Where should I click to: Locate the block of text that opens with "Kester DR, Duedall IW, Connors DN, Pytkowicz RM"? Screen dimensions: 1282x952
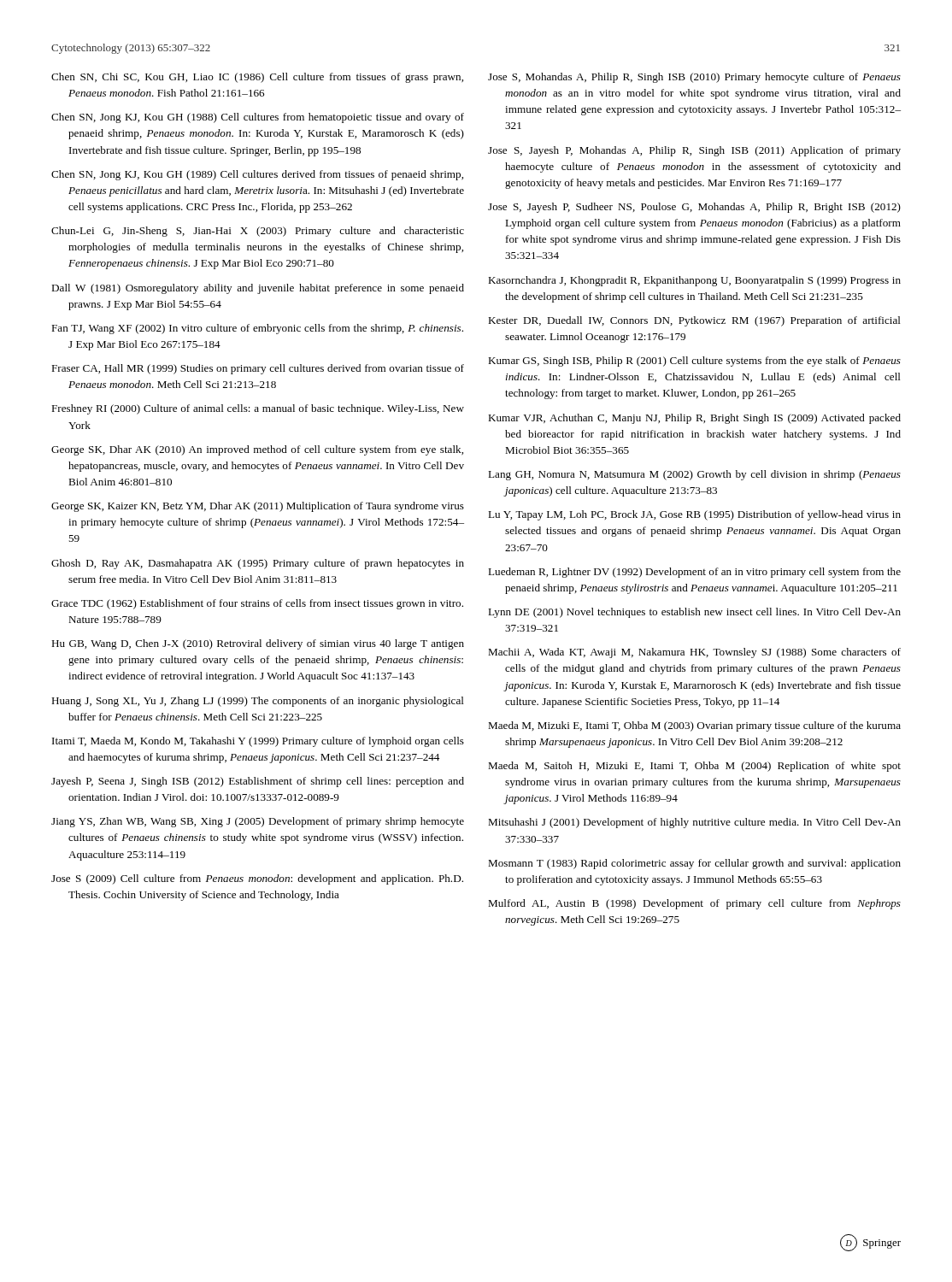(x=694, y=328)
